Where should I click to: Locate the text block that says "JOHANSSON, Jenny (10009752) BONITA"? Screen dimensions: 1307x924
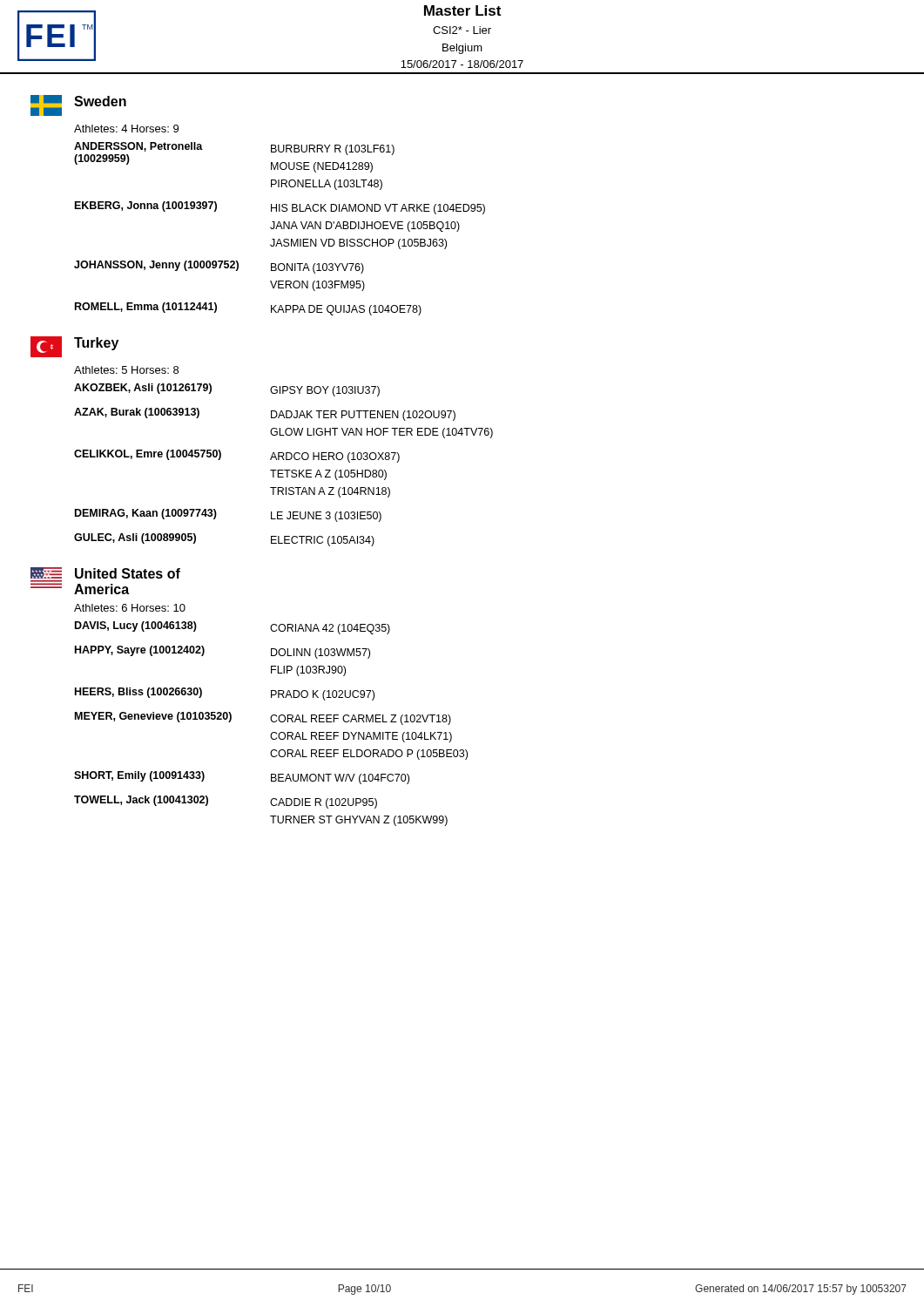point(219,276)
